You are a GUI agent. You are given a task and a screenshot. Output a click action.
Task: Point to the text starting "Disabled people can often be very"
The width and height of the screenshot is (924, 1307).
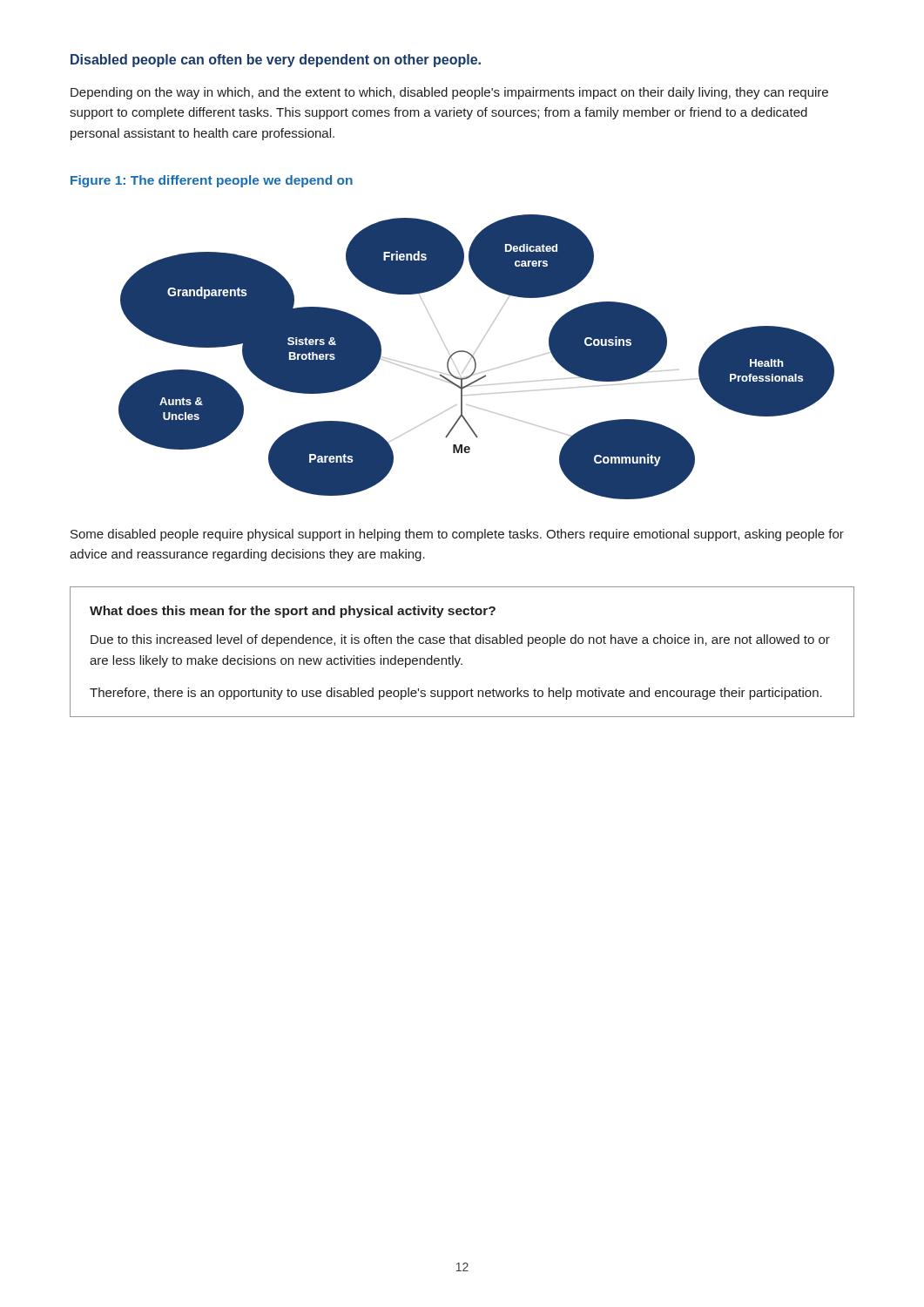point(276,60)
